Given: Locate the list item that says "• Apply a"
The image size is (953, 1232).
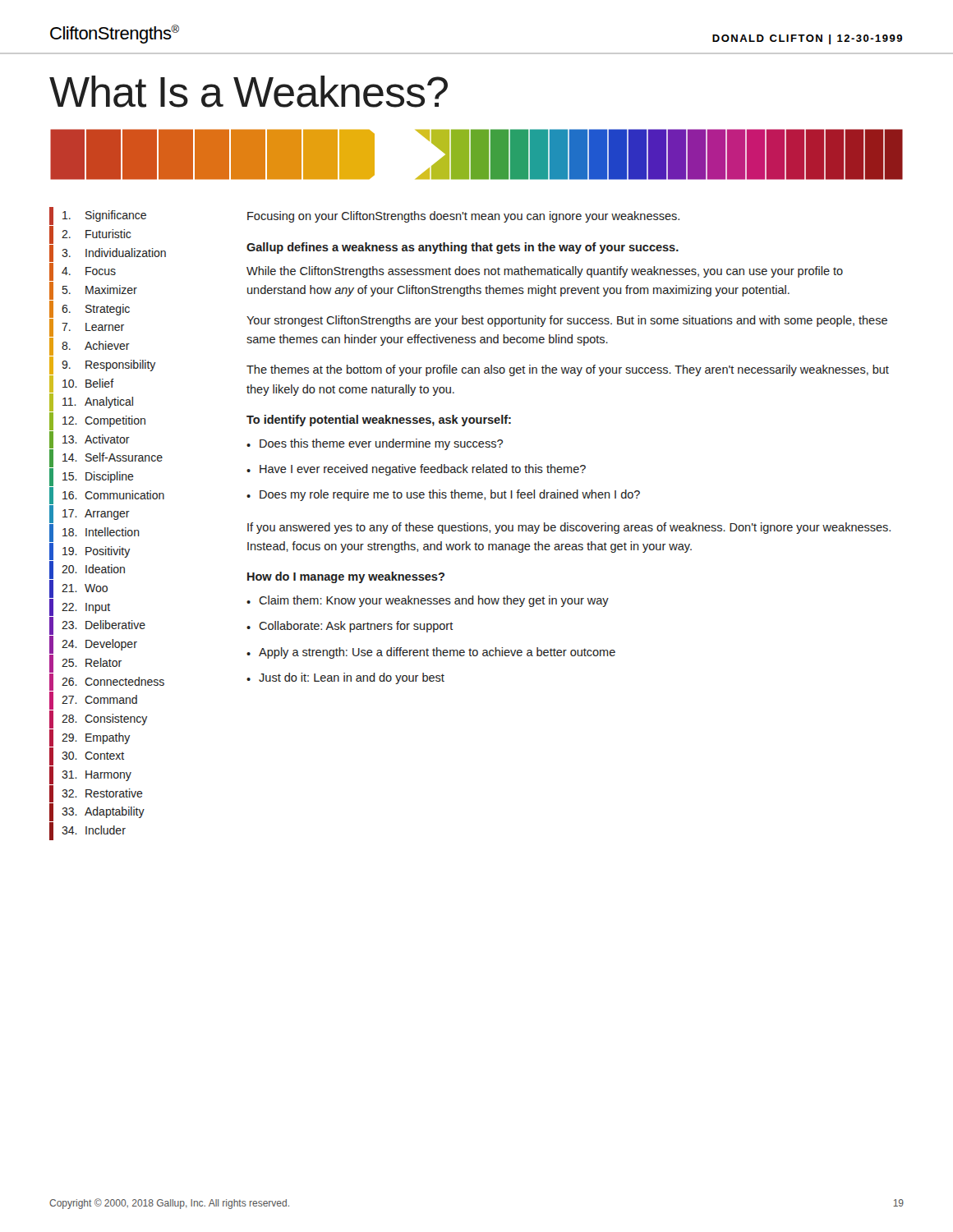Looking at the screenshot, I should [431, 653].
